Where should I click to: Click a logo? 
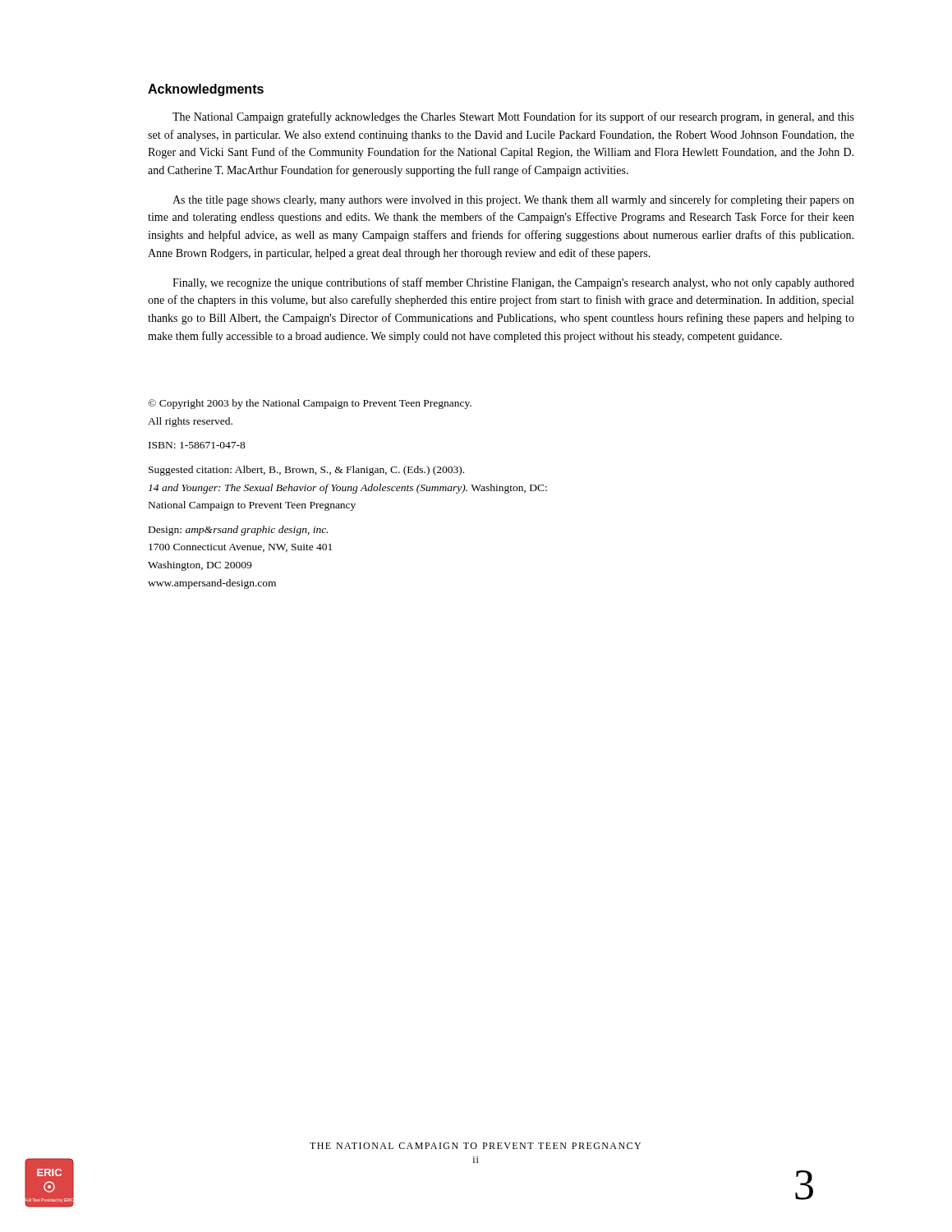click(49, 1183)
